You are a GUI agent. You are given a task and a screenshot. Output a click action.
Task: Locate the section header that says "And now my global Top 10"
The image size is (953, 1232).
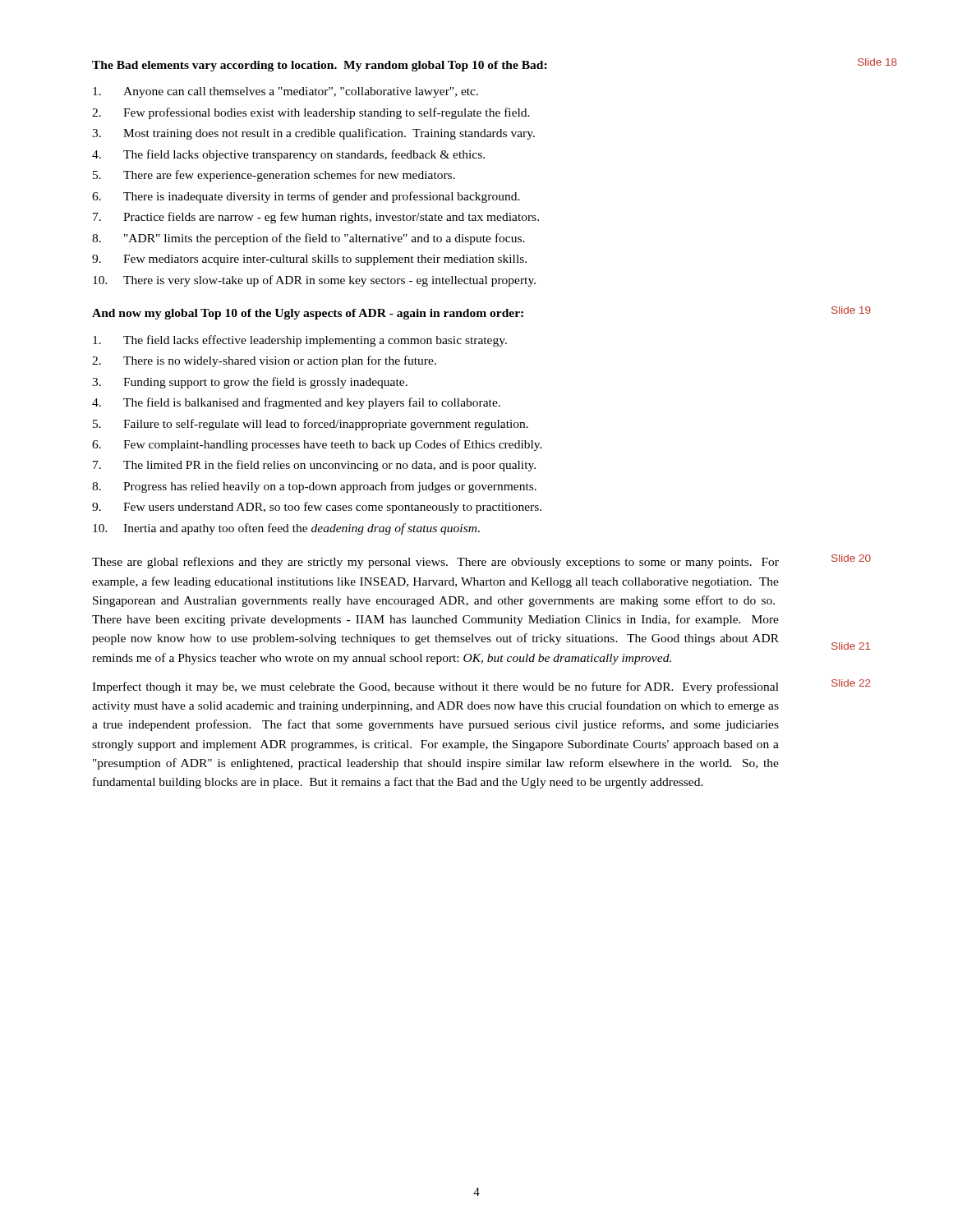point(308,313)
